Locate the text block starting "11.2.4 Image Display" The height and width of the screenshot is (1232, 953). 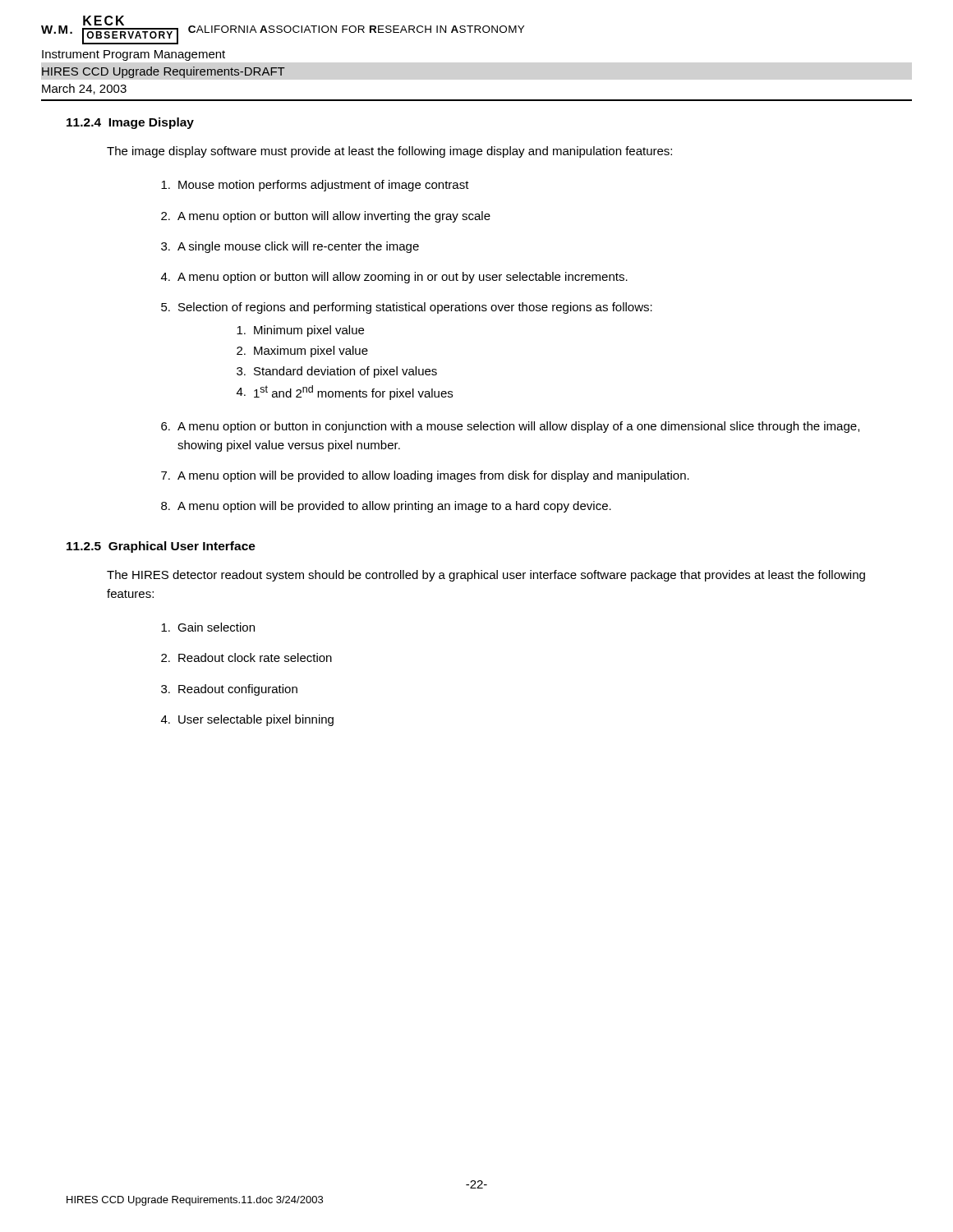coord(130,122)
